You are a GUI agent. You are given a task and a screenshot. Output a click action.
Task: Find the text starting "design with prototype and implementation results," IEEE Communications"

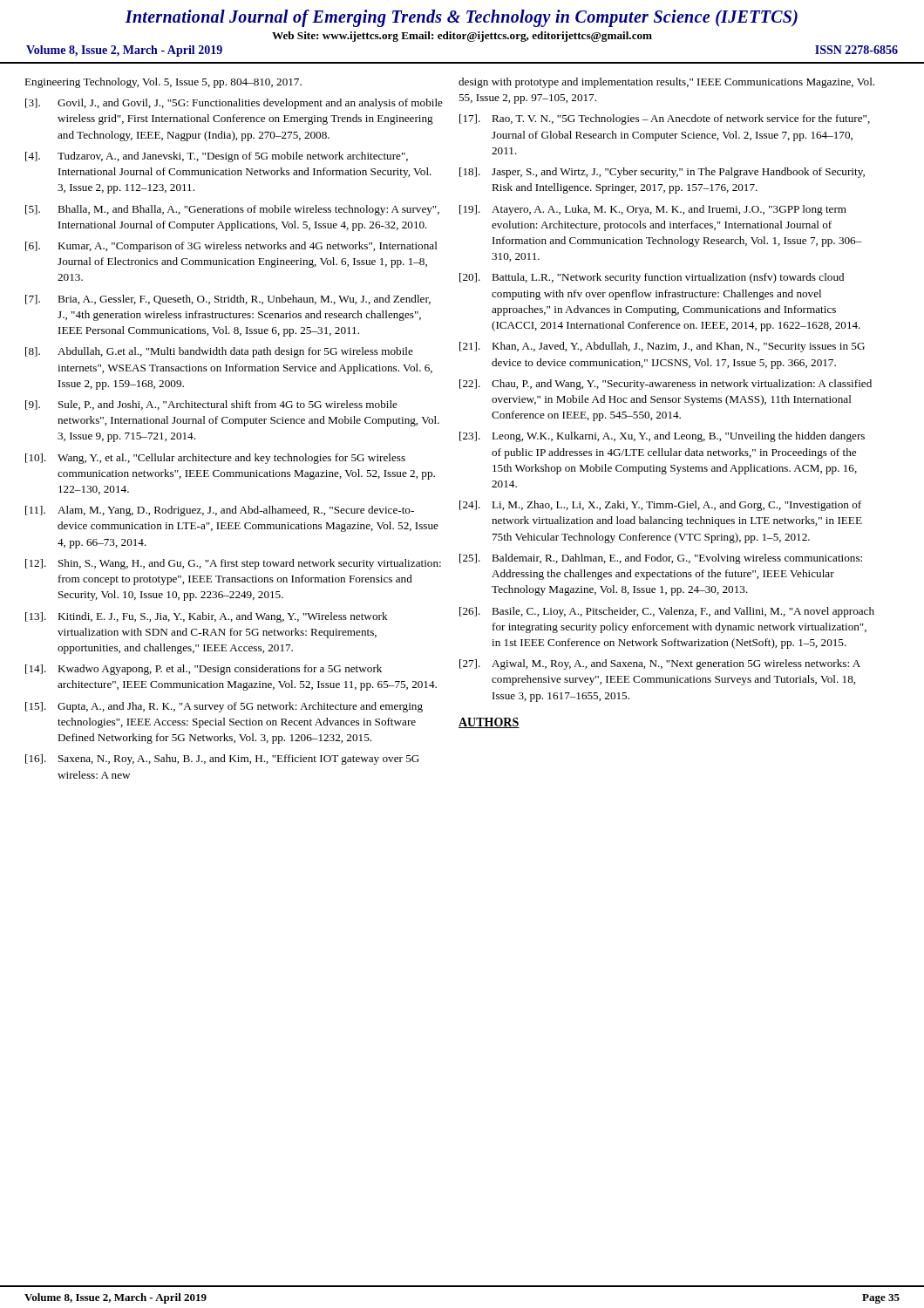coord(667,89)
